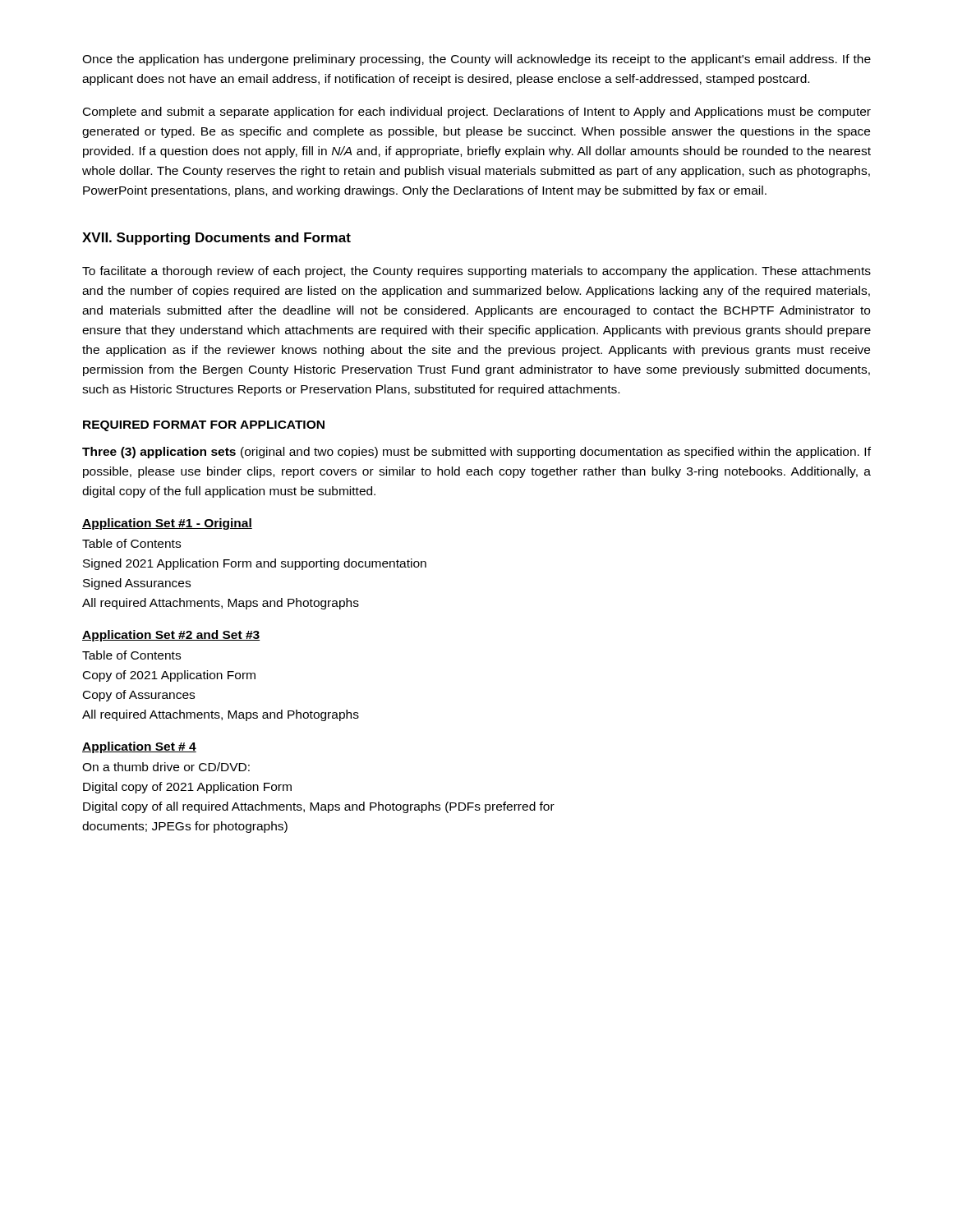Click on the list item that says "Digital copy of all required Attachments, Maps"
The width and height of the screenshot is (953, 1232).
pyautogui.click(x=476, y=817)
